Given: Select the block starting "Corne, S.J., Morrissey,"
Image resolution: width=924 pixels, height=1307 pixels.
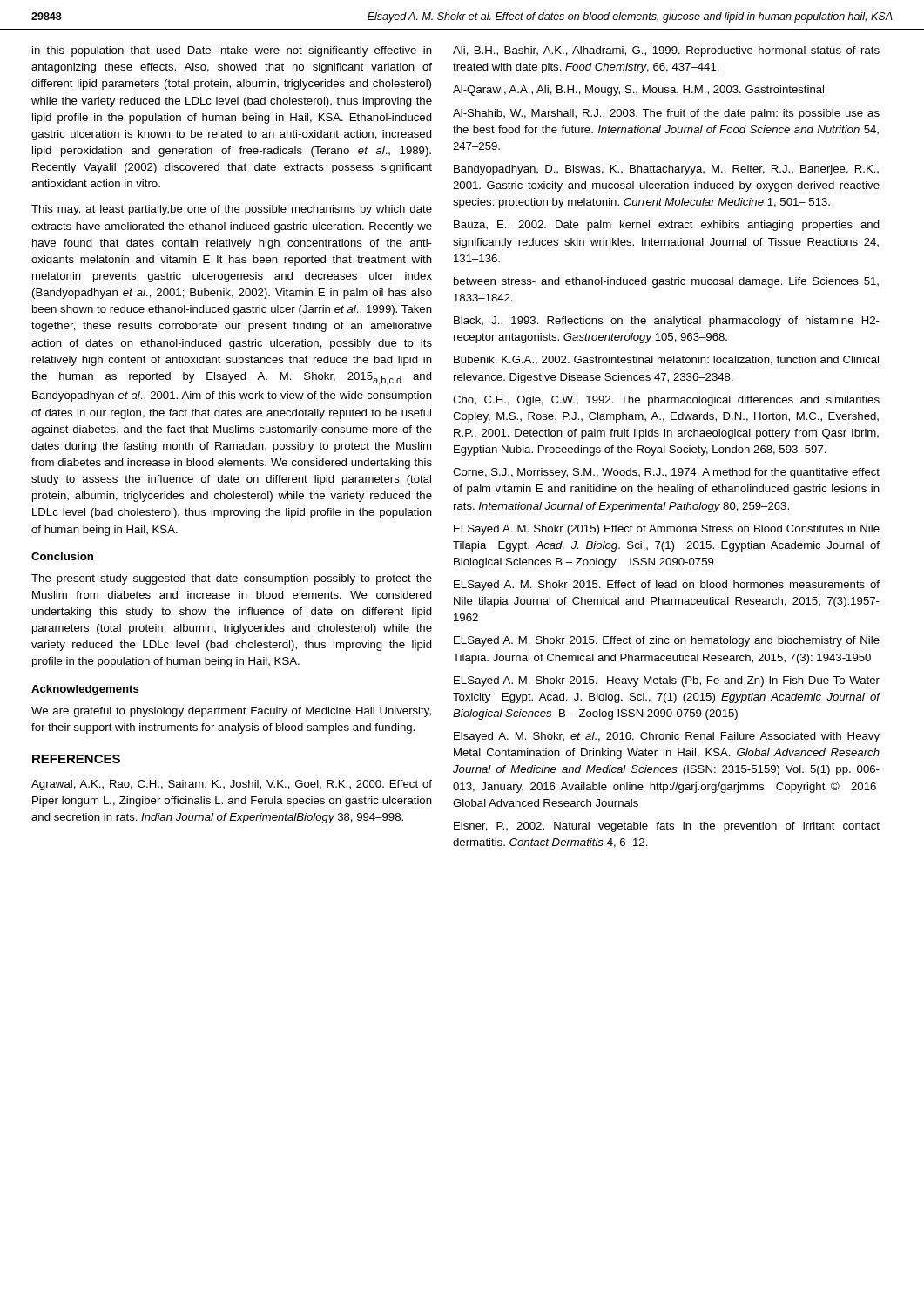Looking at the screenshot, I should tap(666, 489).
